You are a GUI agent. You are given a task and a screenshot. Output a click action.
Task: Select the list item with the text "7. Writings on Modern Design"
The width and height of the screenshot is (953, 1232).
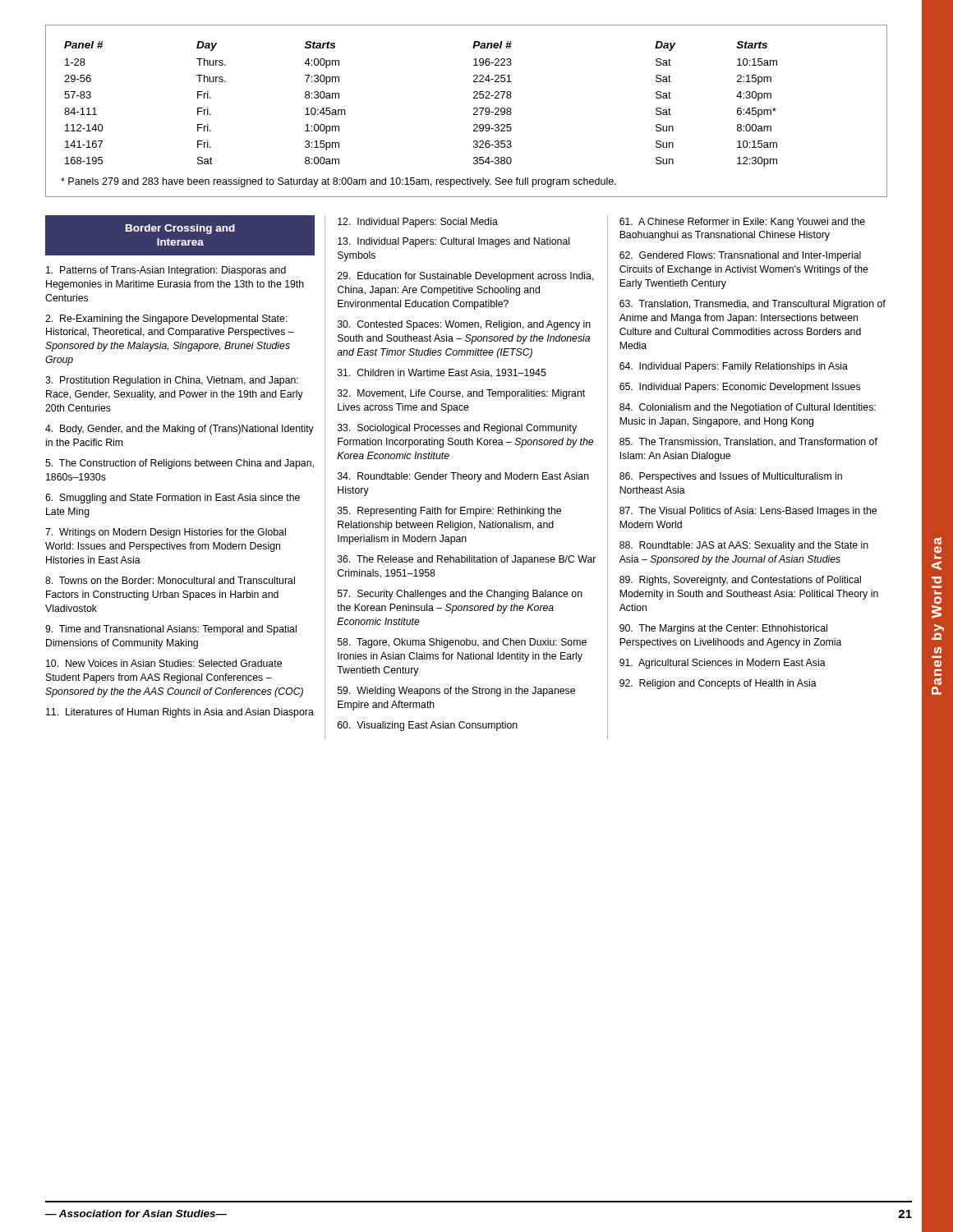click(166, 546)
